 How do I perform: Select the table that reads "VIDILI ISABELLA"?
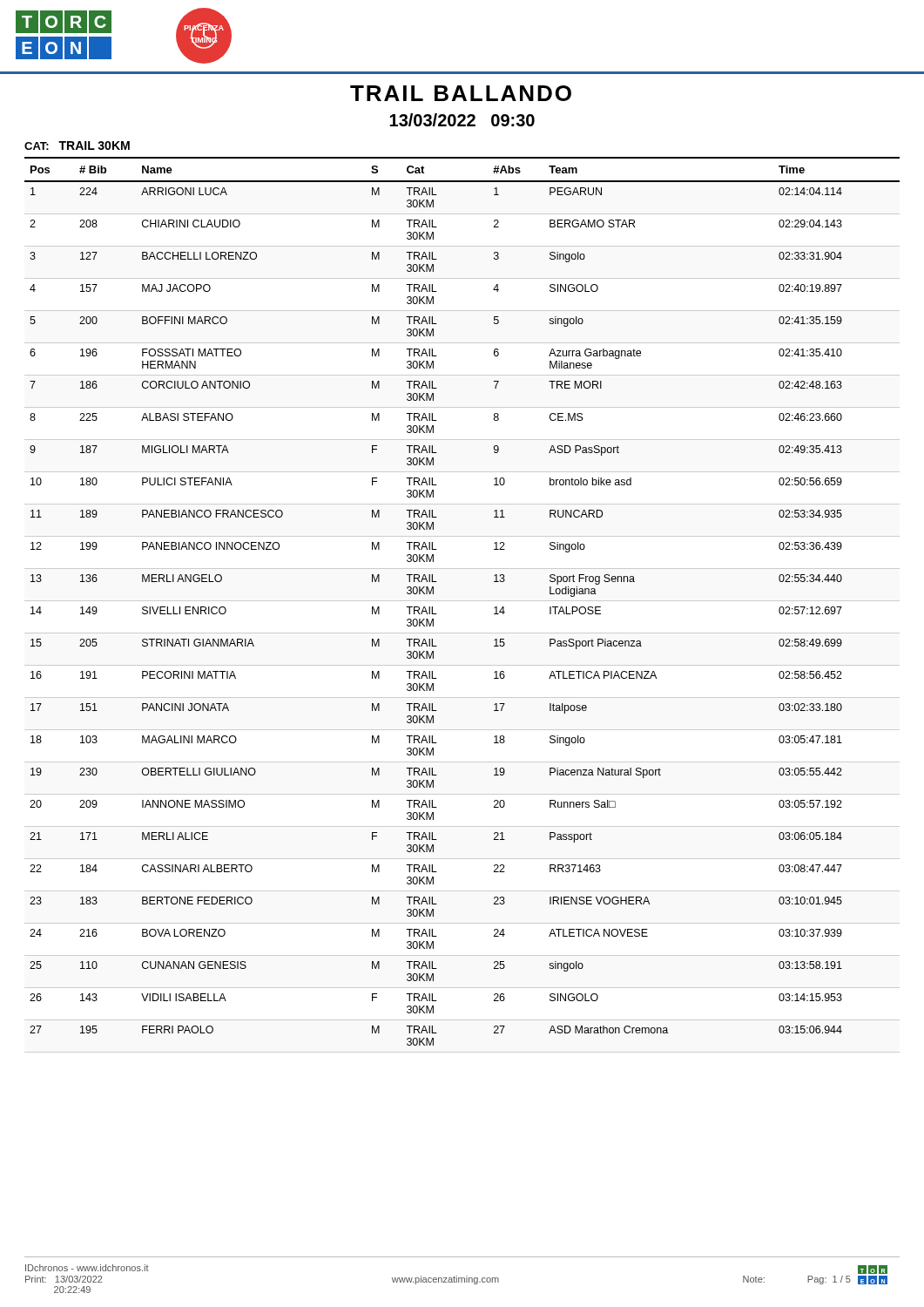[x=462, y=605]
